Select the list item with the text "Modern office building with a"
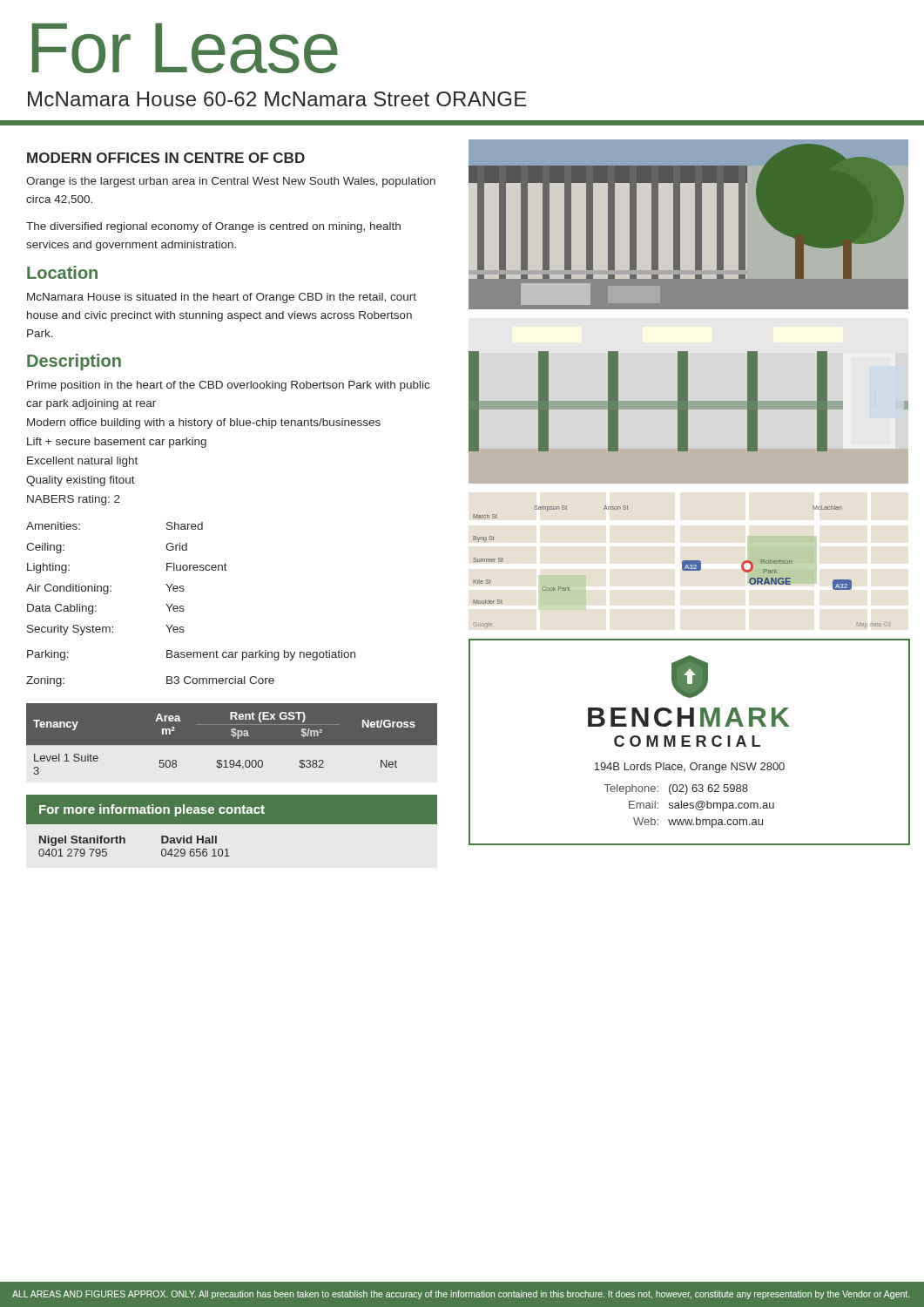The height and width of the screenshot is (1307, 924). coord(203,422)
